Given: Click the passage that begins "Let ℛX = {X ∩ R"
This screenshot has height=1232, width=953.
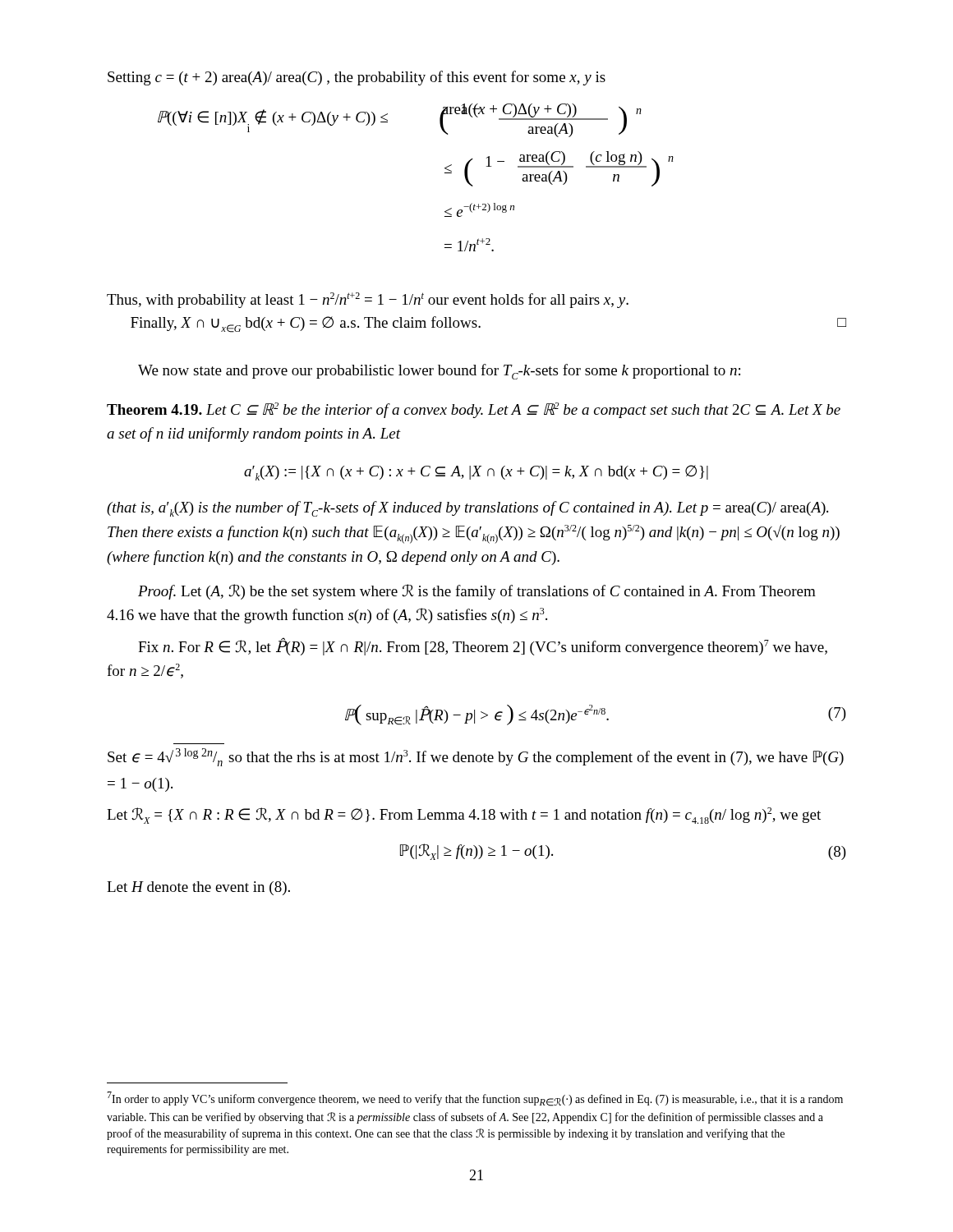Looking at the screenshot, I should pos(464,816).
